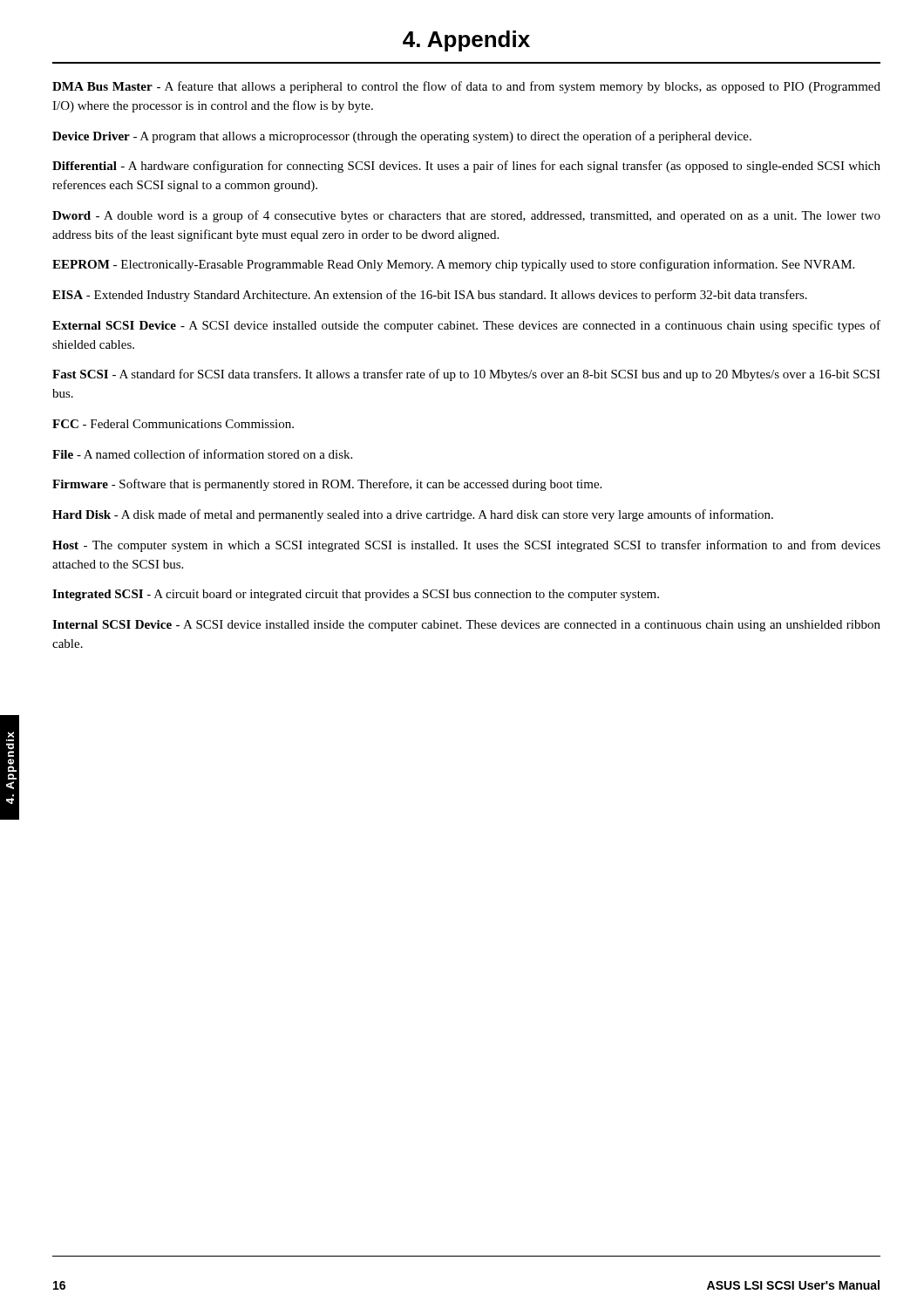
Task: Find the block on this page that starts "Differential - A"
Action: pos(466,175)
